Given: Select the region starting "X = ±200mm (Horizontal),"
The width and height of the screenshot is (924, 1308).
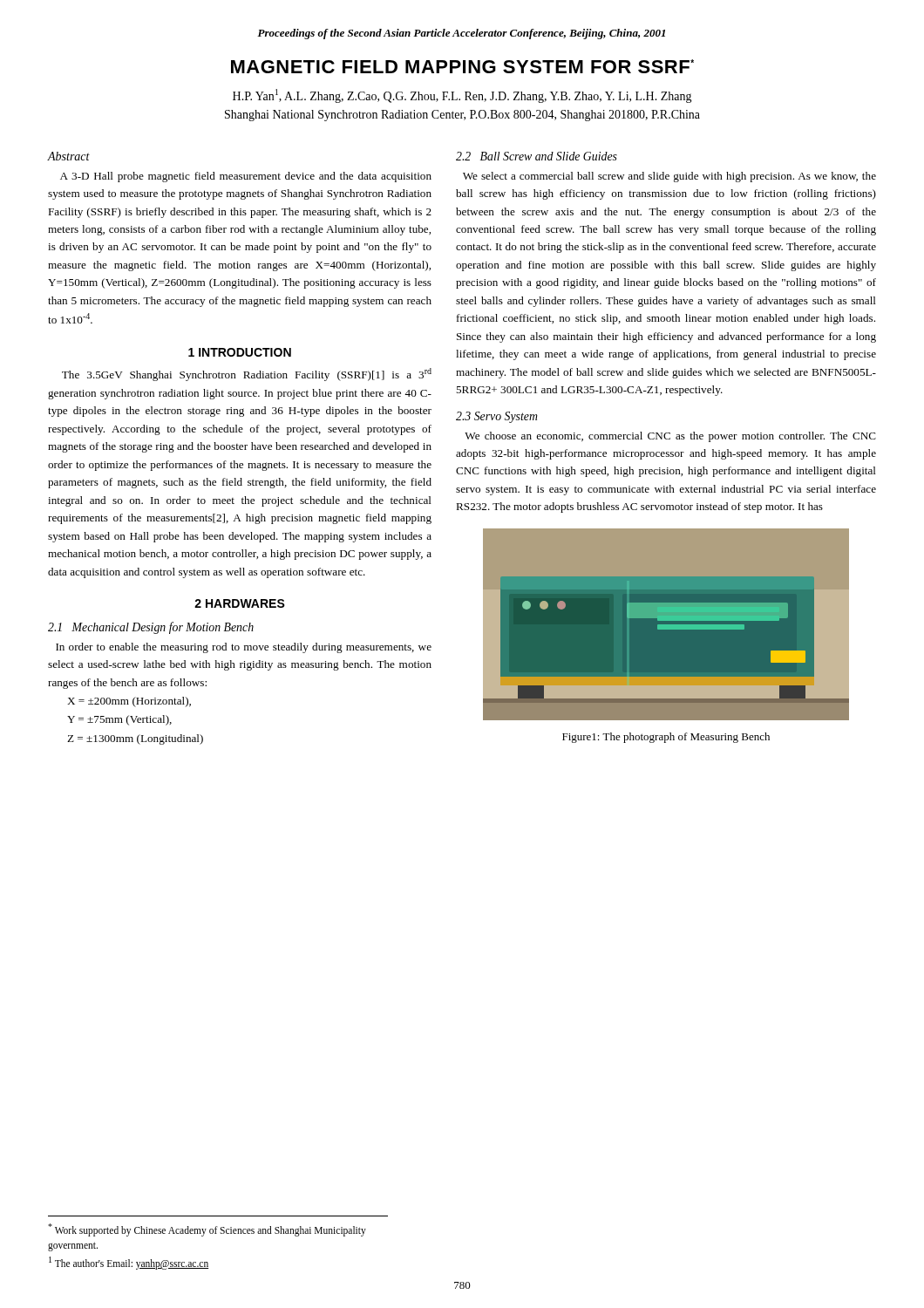Looking at the screenshot, I should [x=129, y=701].
